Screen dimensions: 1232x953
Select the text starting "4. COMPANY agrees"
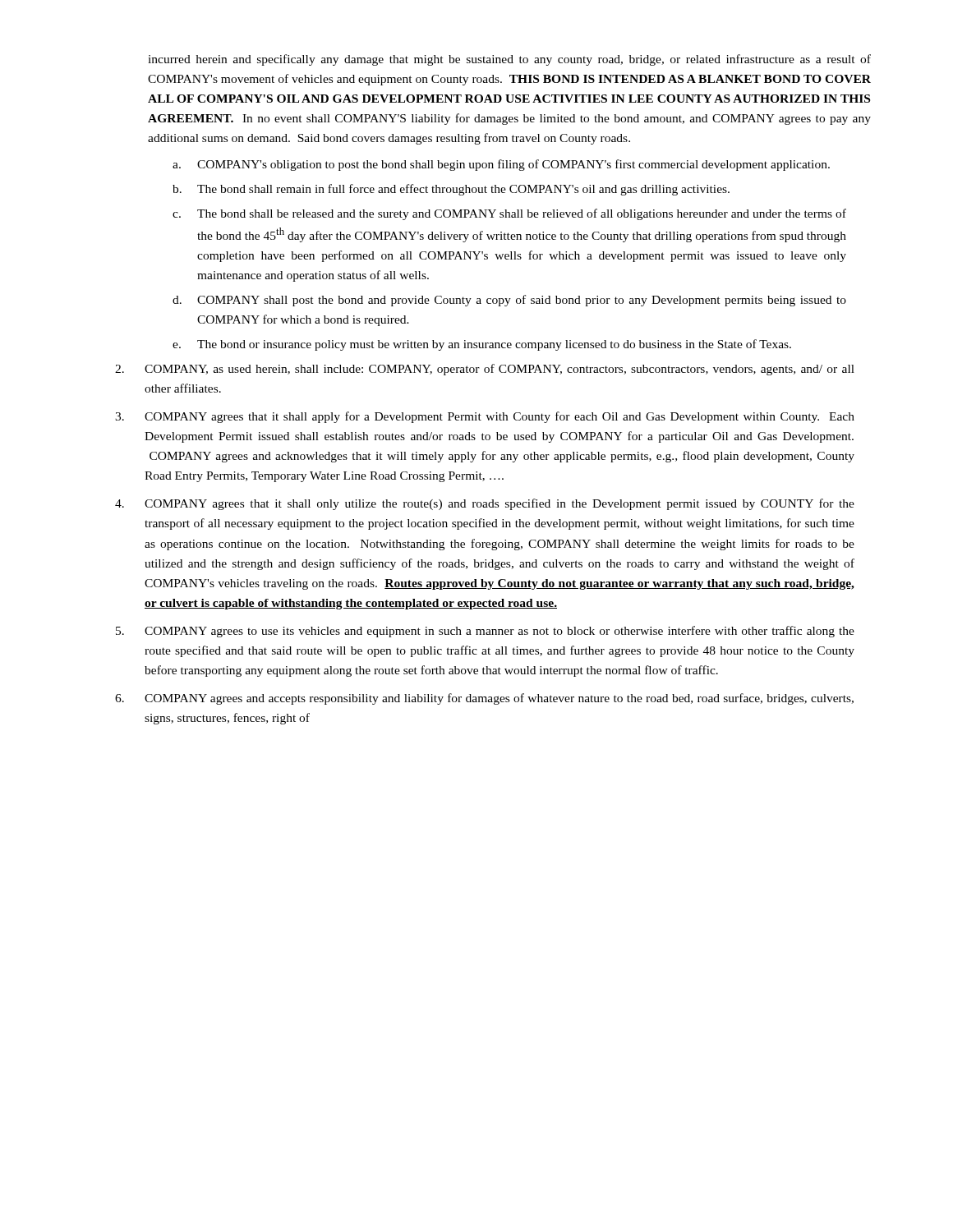[485, 553]
